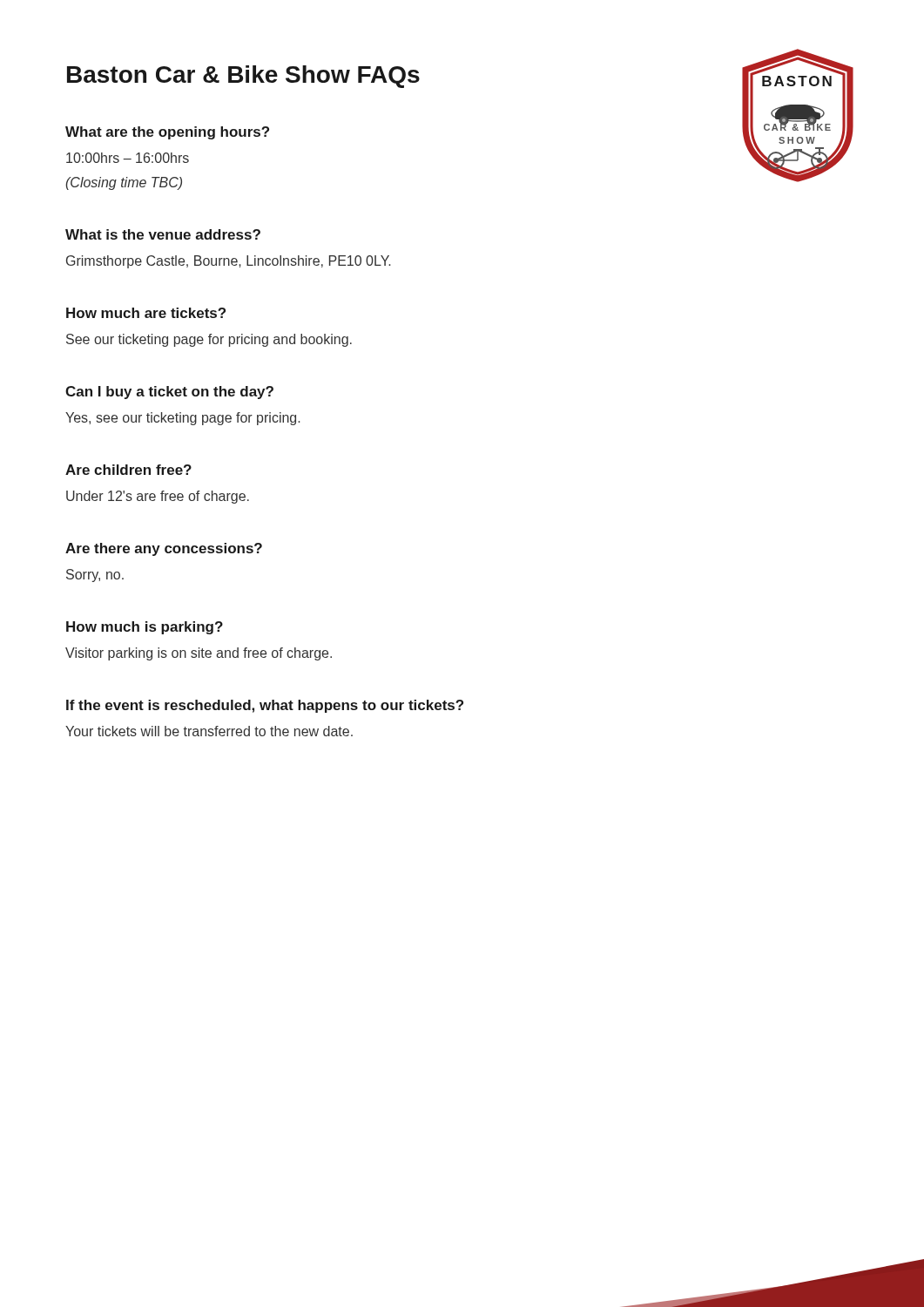Find the text block that says "Grimsthorpe Castle, Bourne, Lincolnshire,"
The image size is (924, 1307).
click(229, 261)
